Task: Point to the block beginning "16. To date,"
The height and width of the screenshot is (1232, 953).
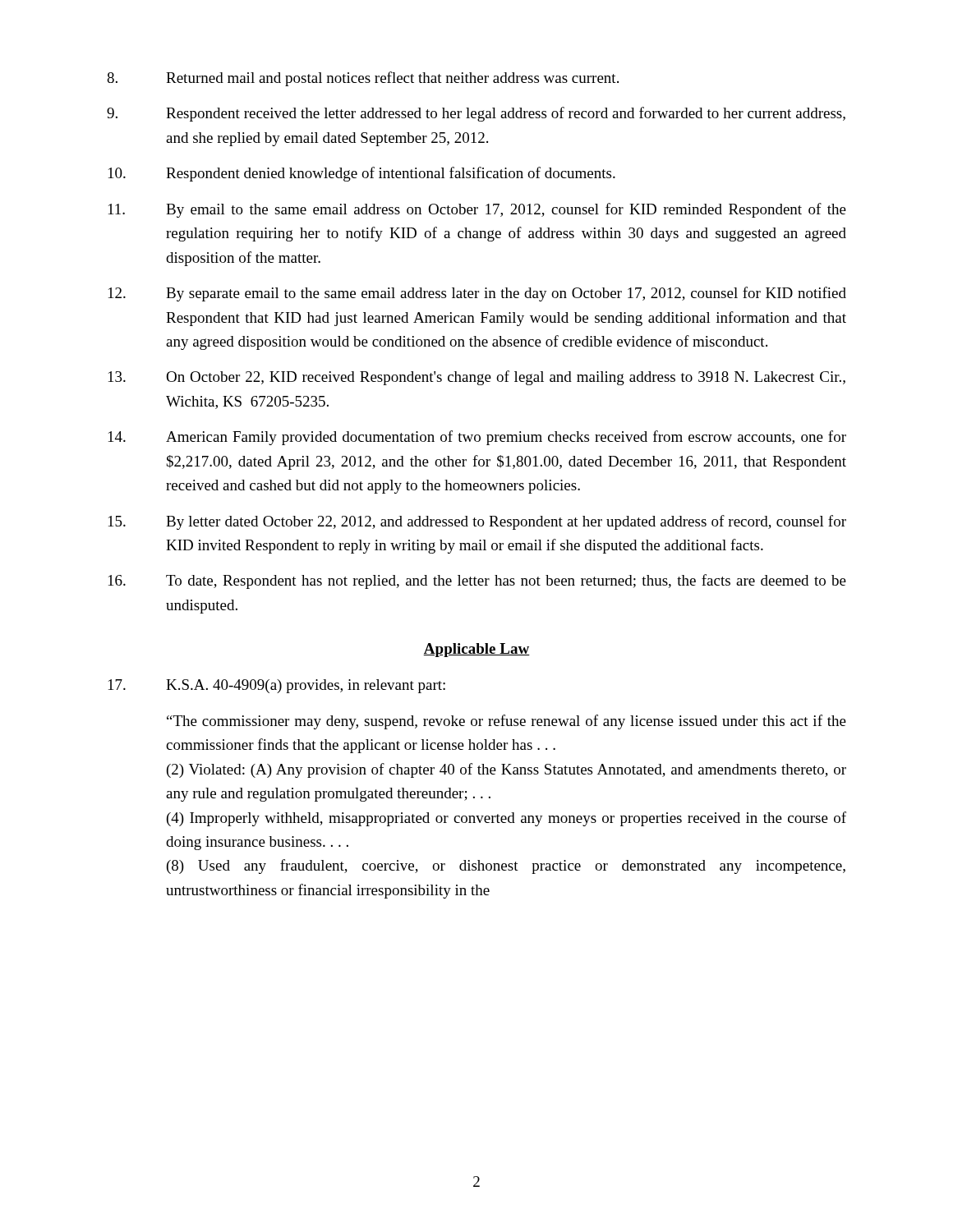Action: pyautogui.click(x=476, y=593)
